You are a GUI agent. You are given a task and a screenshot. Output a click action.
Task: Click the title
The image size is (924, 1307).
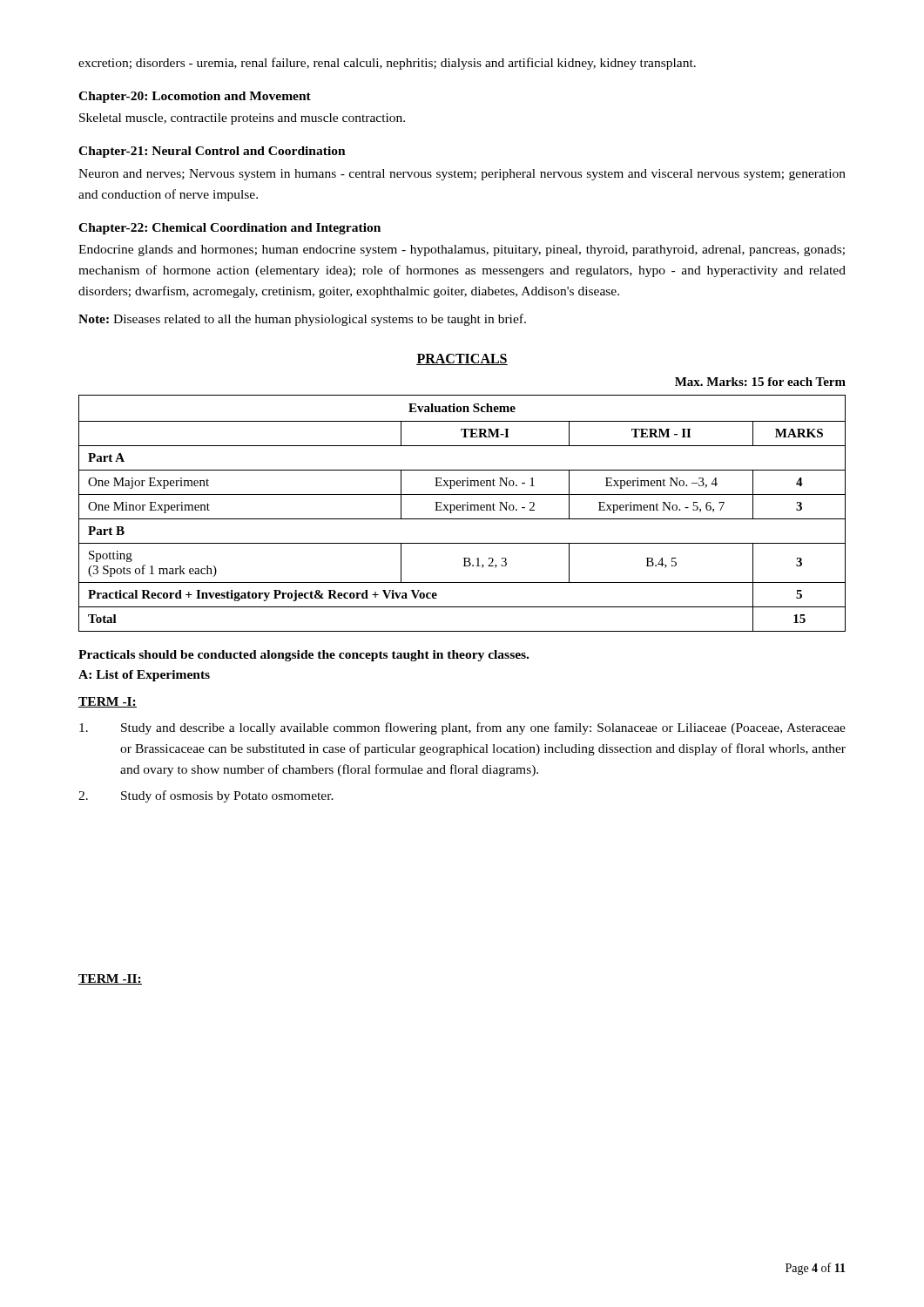point(462,359)
